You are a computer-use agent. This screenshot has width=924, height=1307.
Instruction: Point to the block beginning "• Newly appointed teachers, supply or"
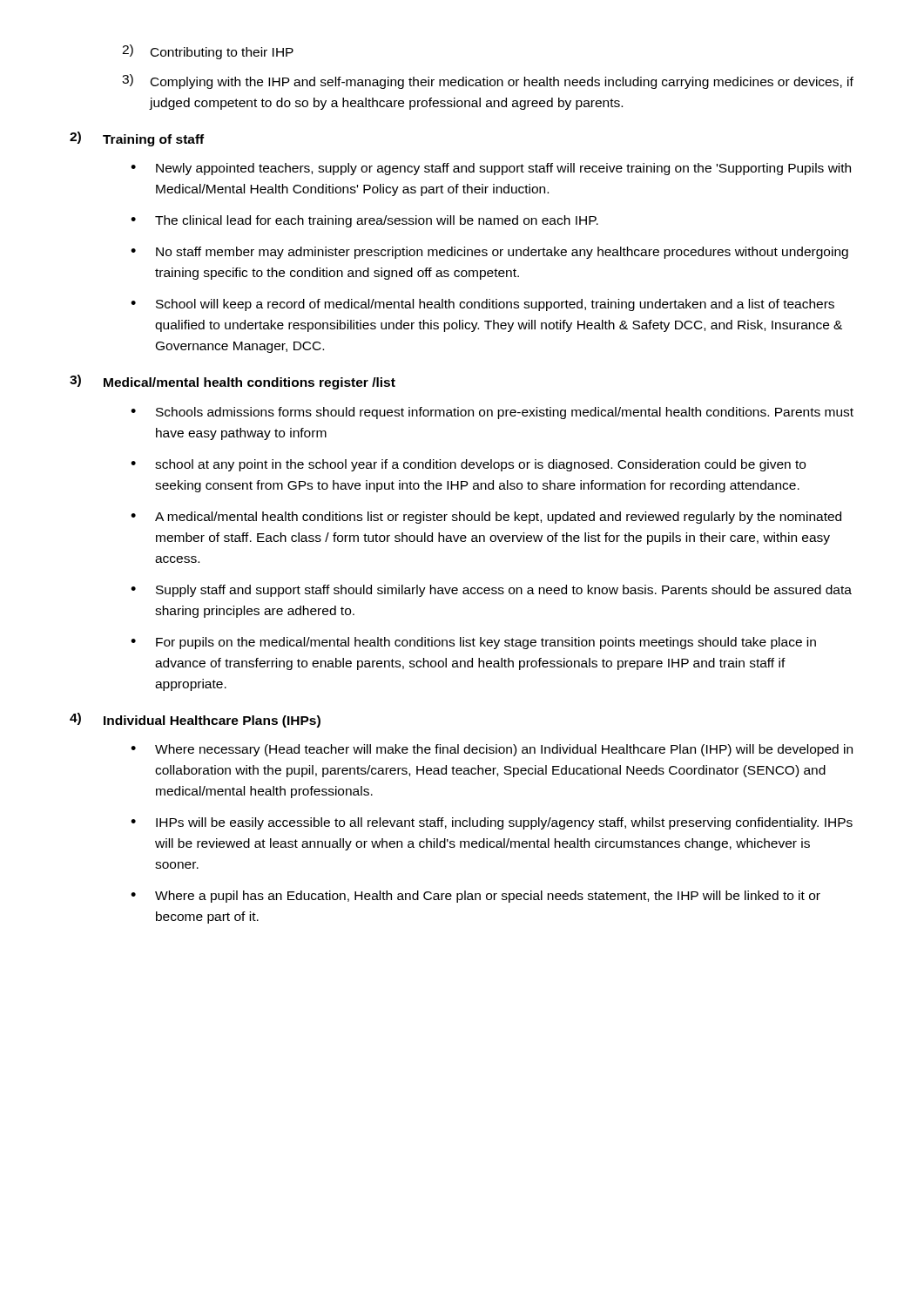click(x=492, y=179)
